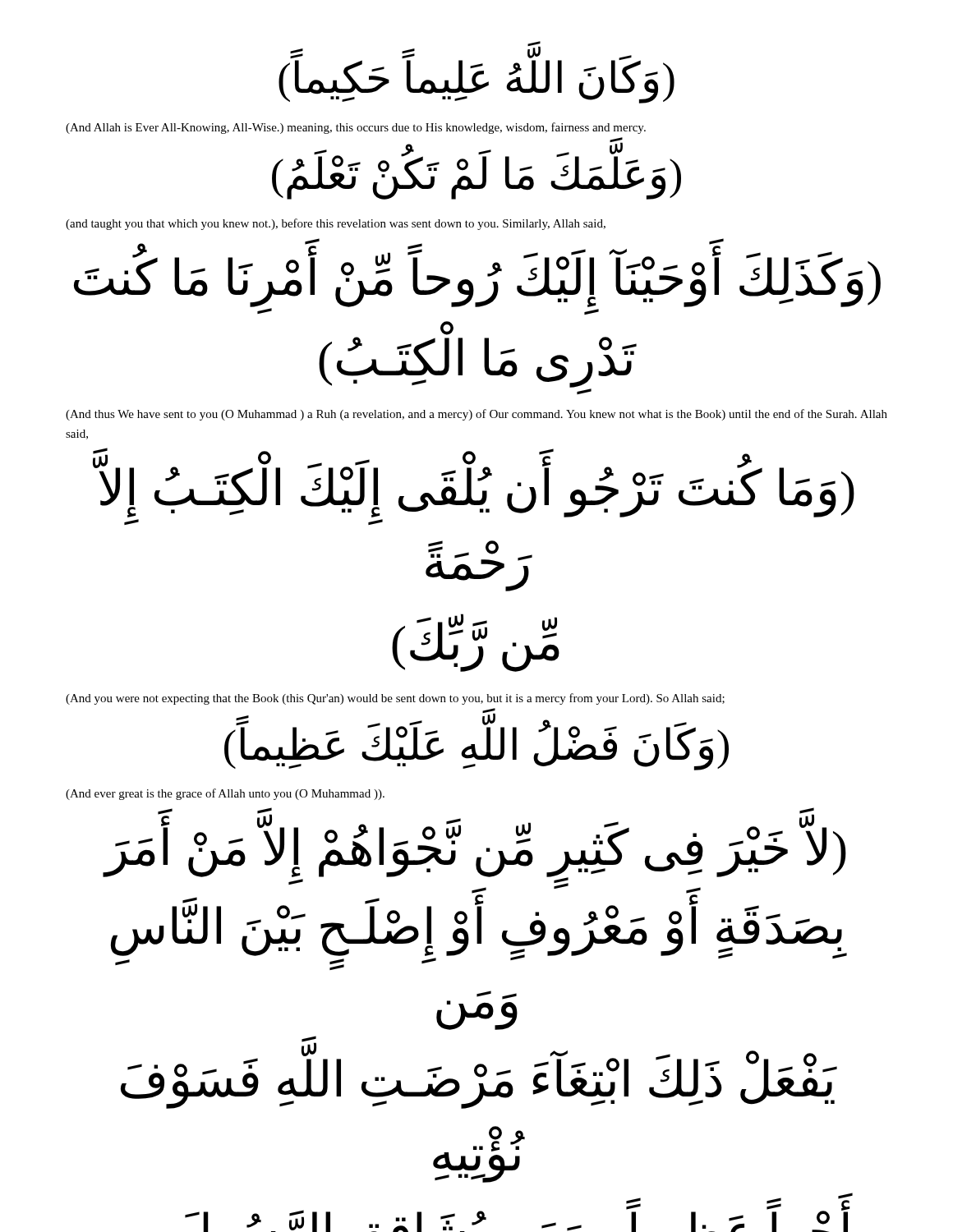Image resolution: width=953 pixels, height=1232 pixels.
Task: Locate the block of text that opens with "(And ever great is"
Action: coord(225,794)
